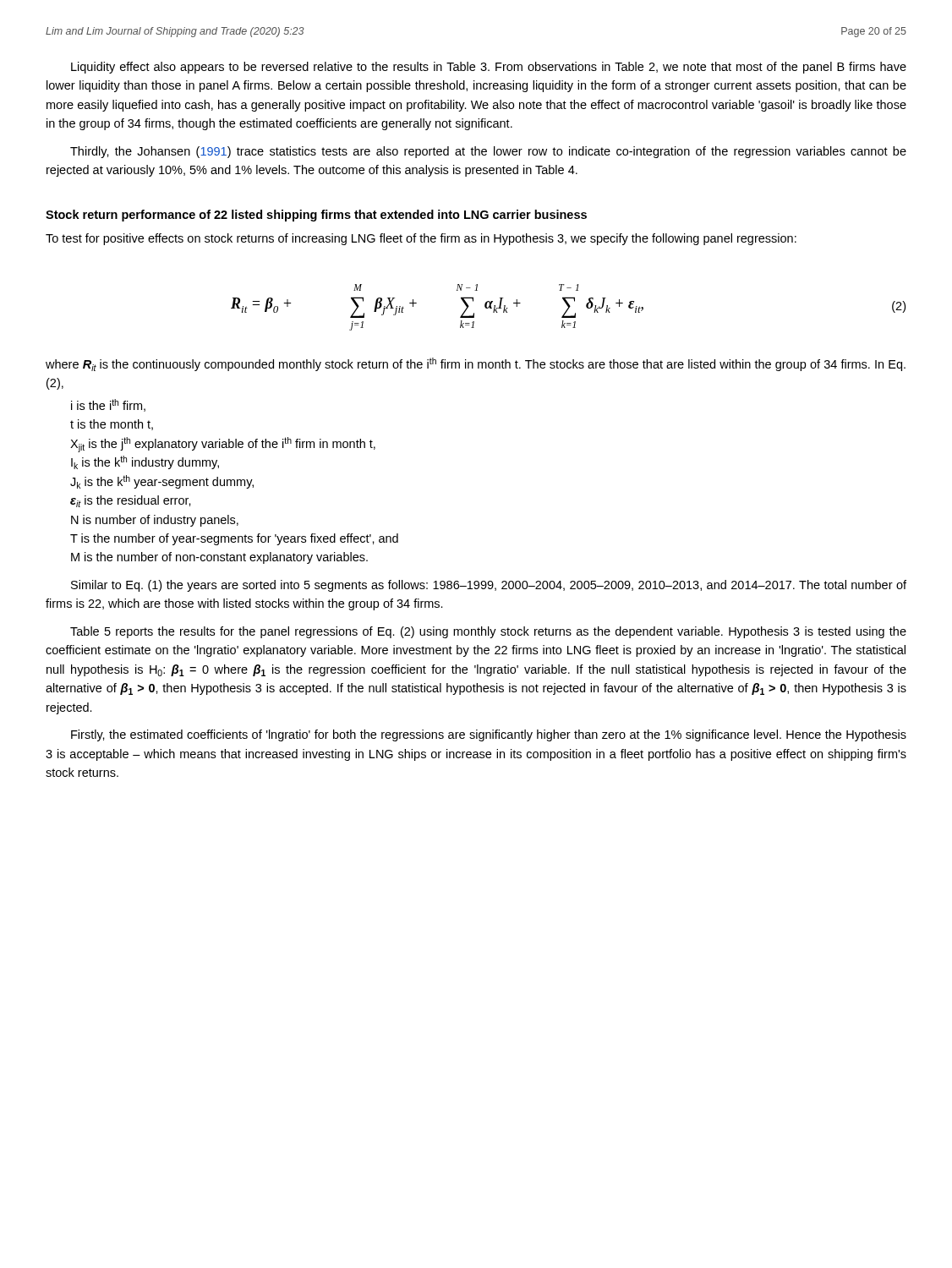952x1268 pixels.
Task: Click on the passage starting "Xjit is the jth"
Action: tap(223, 444)
